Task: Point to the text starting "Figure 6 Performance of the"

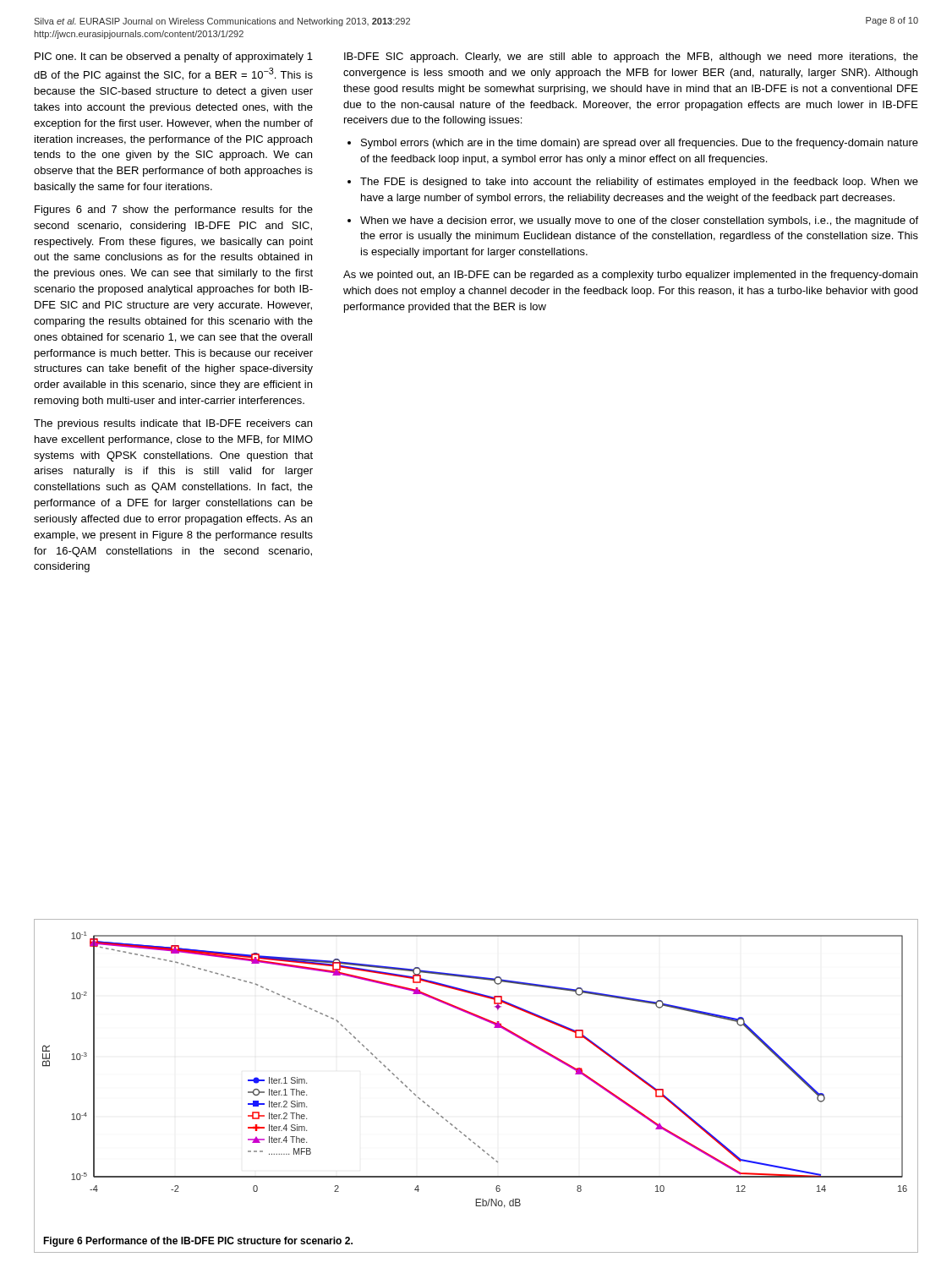Action: coord(198,1241)
